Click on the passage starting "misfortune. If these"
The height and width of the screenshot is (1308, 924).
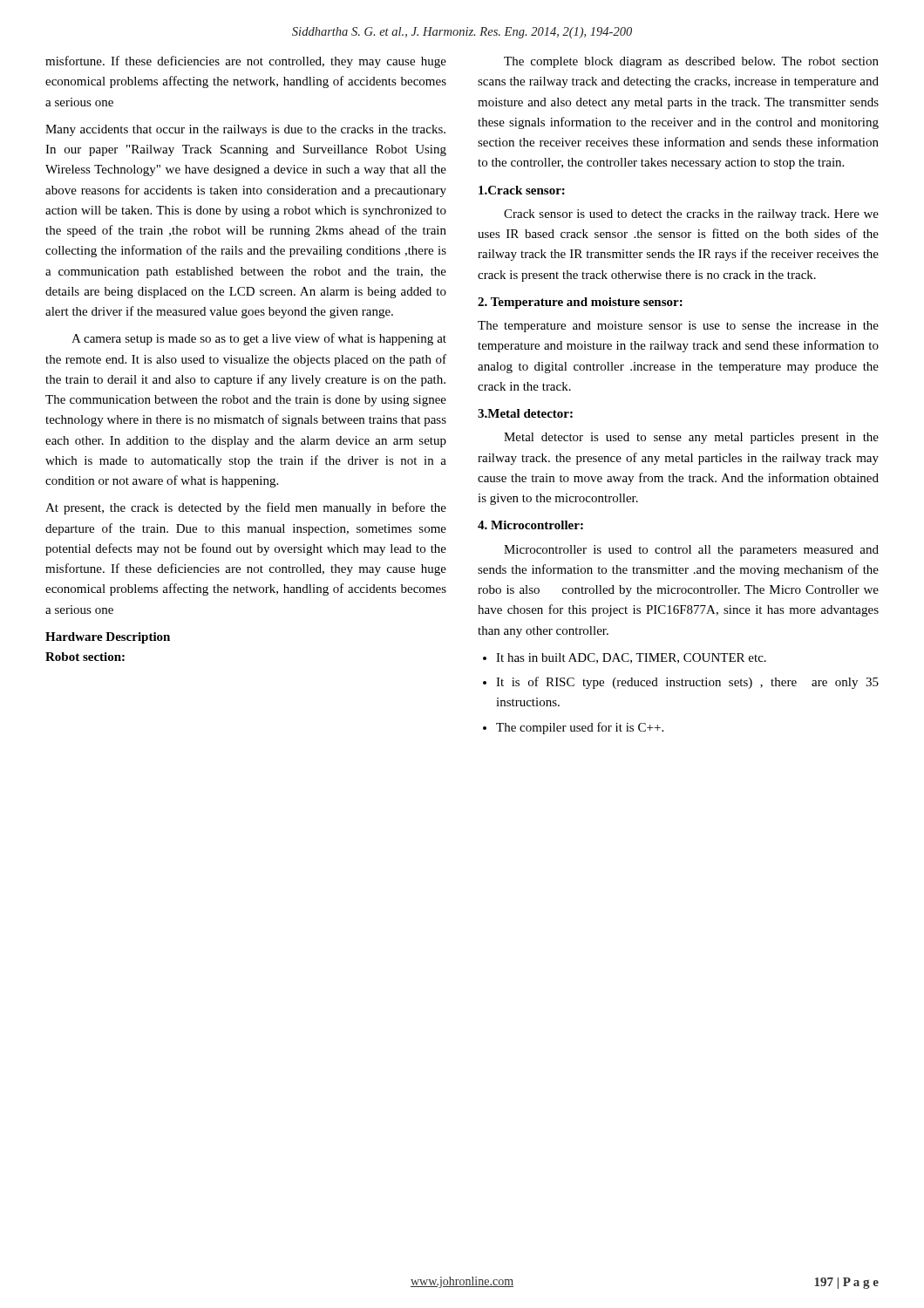coord(246,82)
